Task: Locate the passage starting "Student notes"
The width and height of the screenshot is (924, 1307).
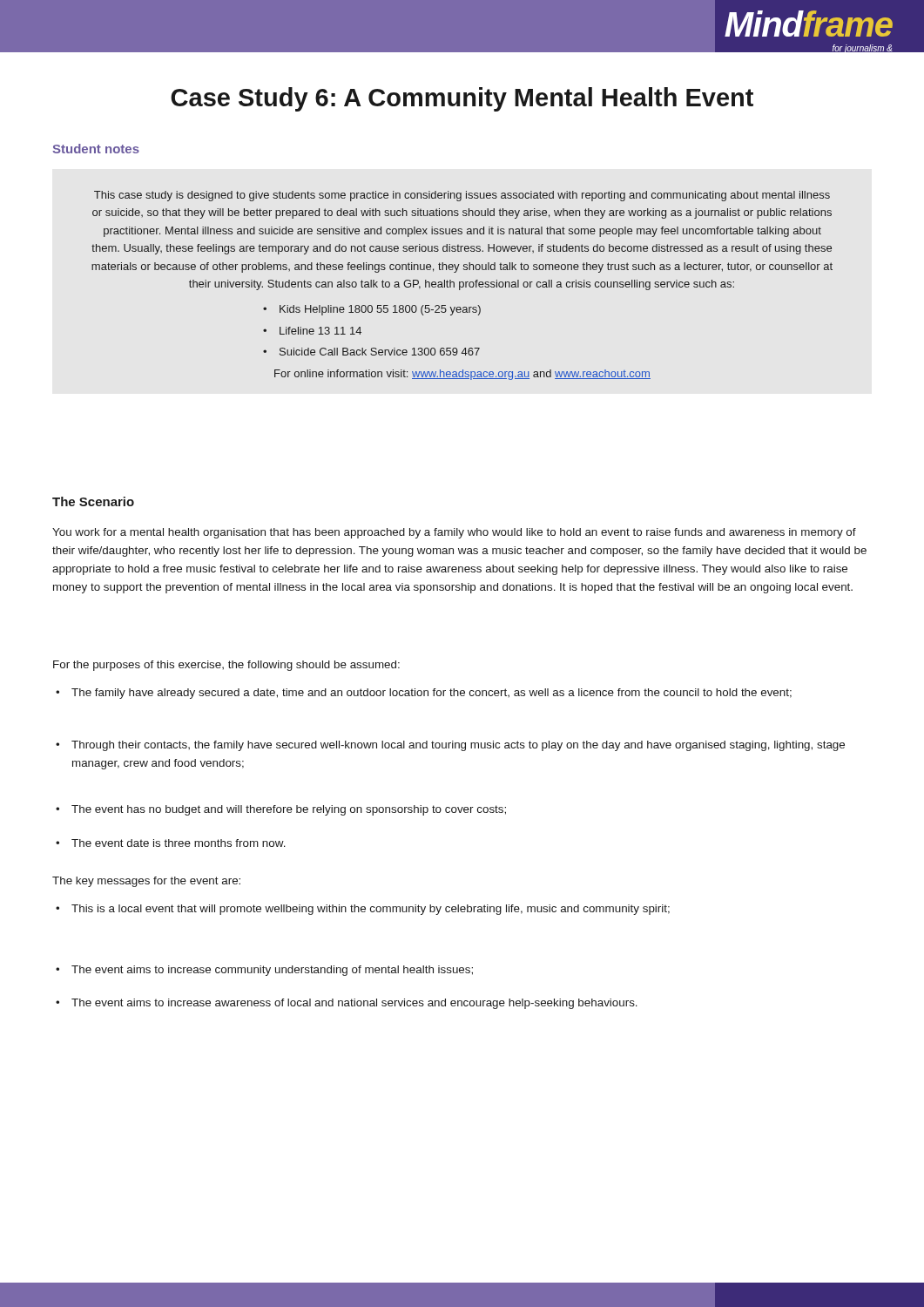Action: [x=96, y=149]
